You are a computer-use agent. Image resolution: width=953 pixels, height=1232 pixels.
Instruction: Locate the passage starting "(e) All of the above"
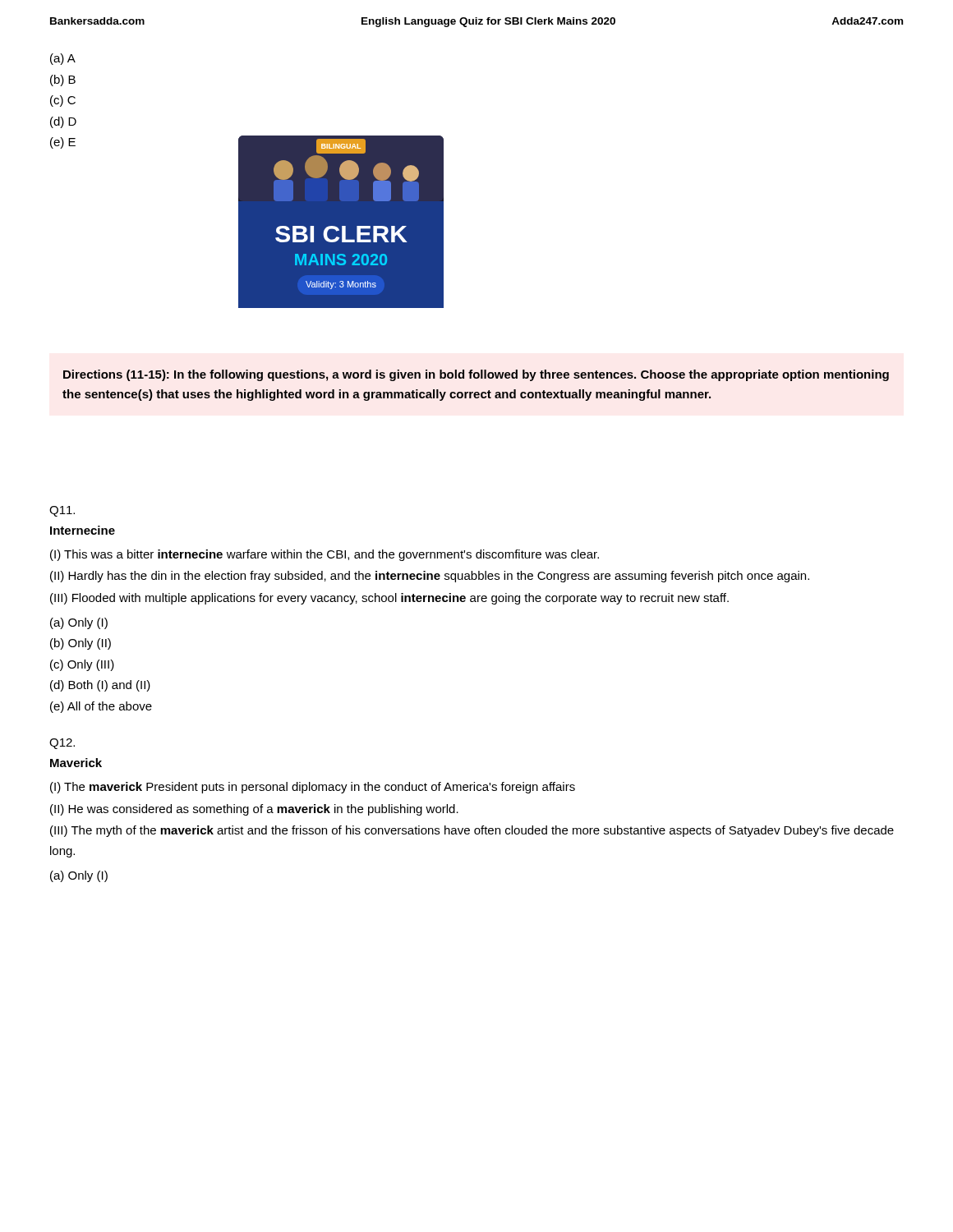pyautogui.click(x=101, y=706)
